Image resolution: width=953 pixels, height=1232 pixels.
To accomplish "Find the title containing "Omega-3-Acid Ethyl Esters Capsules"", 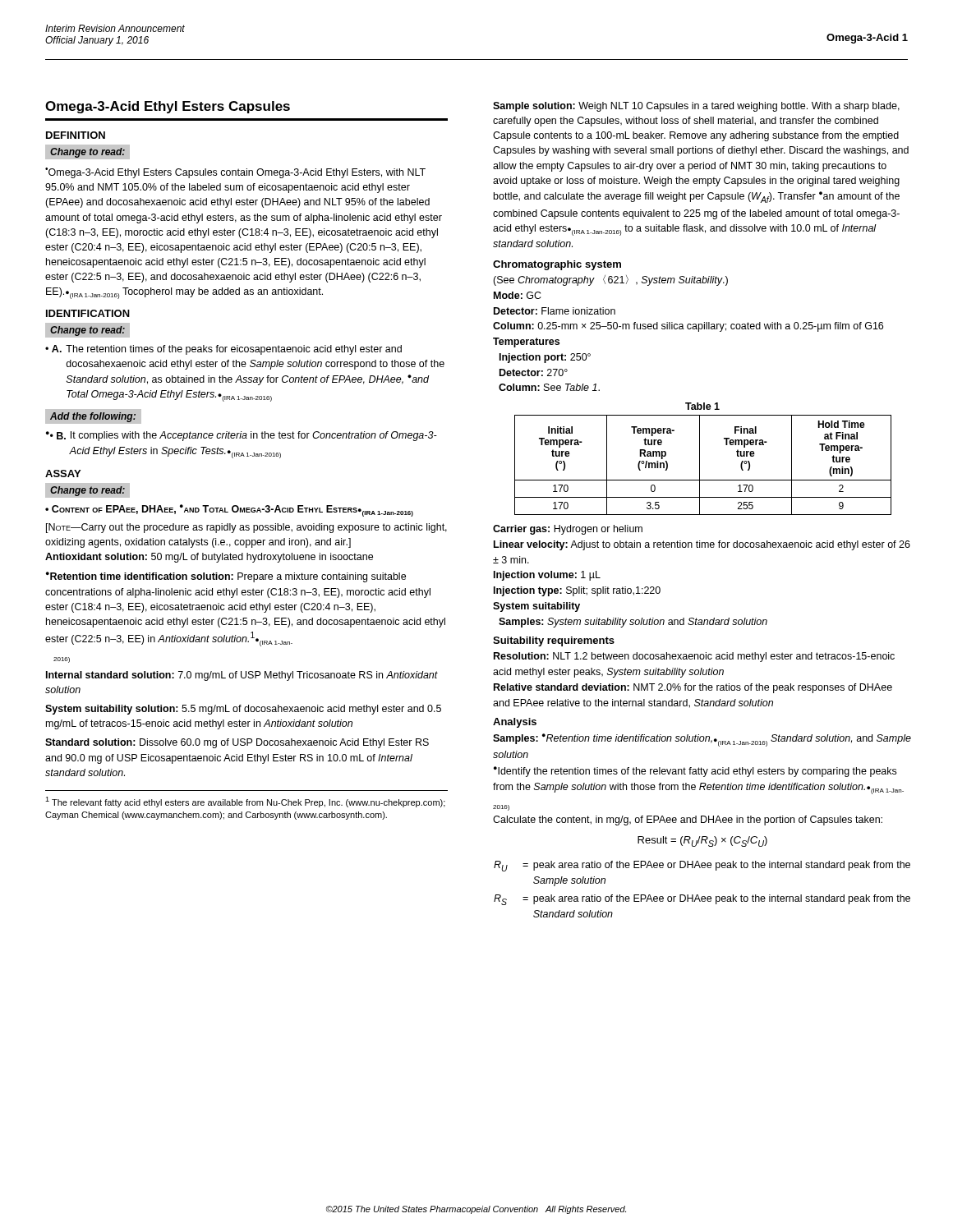I will pos(168,106).
